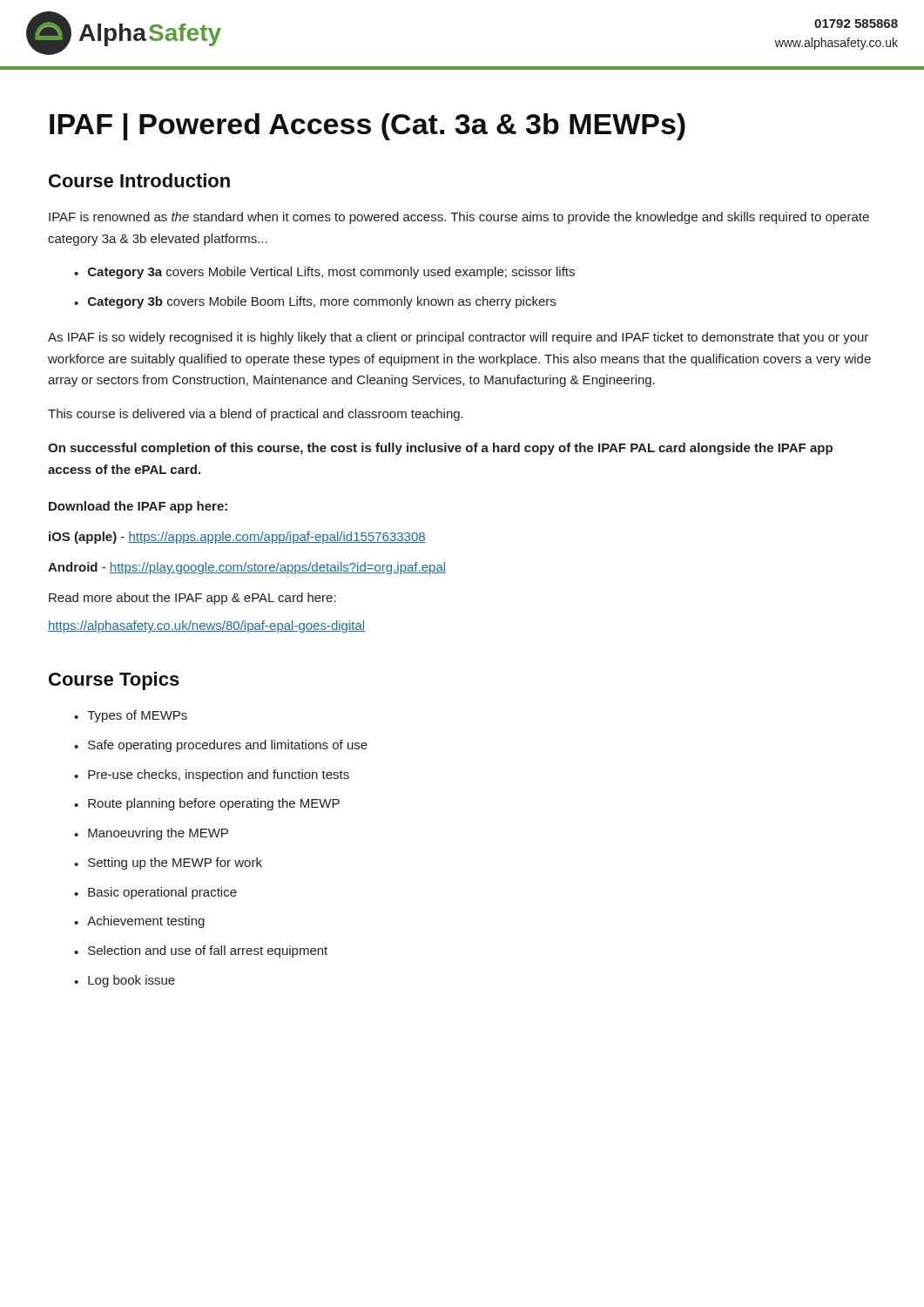This screenshot has width=924, height=1307.
Task: Find the block on this page that starts "Download the IPAF app"
Action: 138,506
